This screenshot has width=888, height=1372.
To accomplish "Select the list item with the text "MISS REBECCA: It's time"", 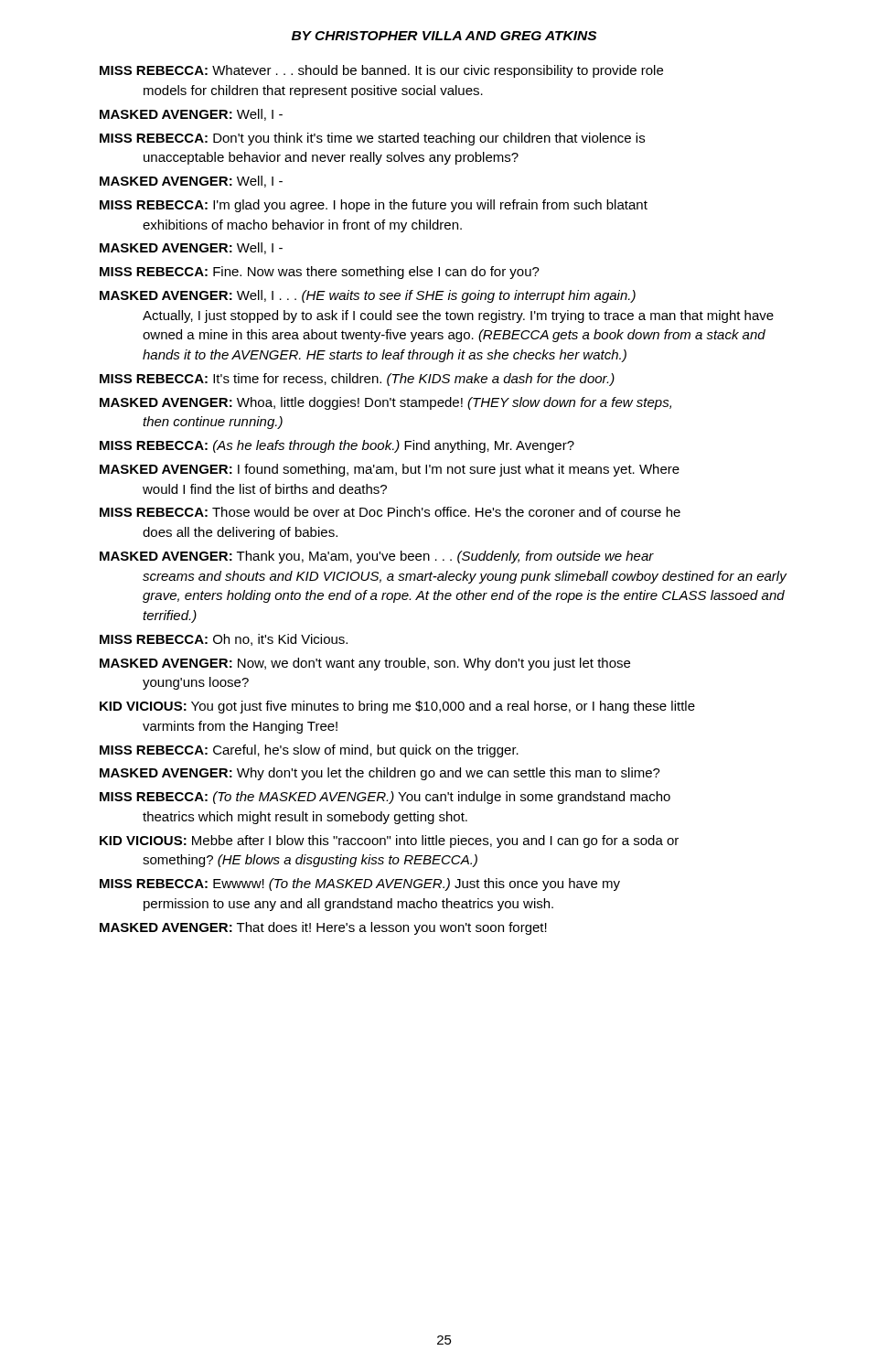I will coord(357,378).
